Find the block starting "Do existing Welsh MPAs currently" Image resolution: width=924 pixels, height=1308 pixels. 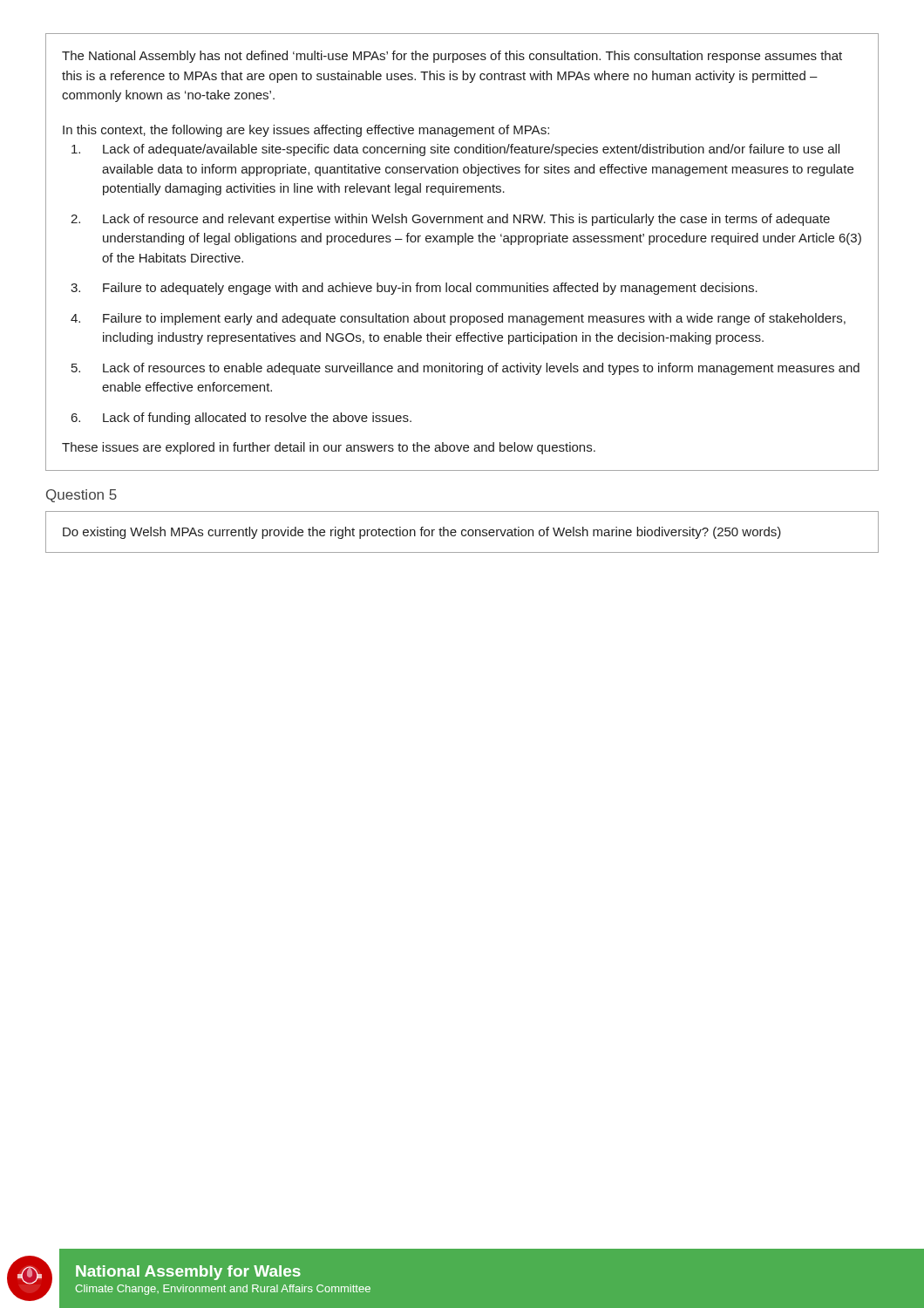pyautogui.click(x=462, y=532)
